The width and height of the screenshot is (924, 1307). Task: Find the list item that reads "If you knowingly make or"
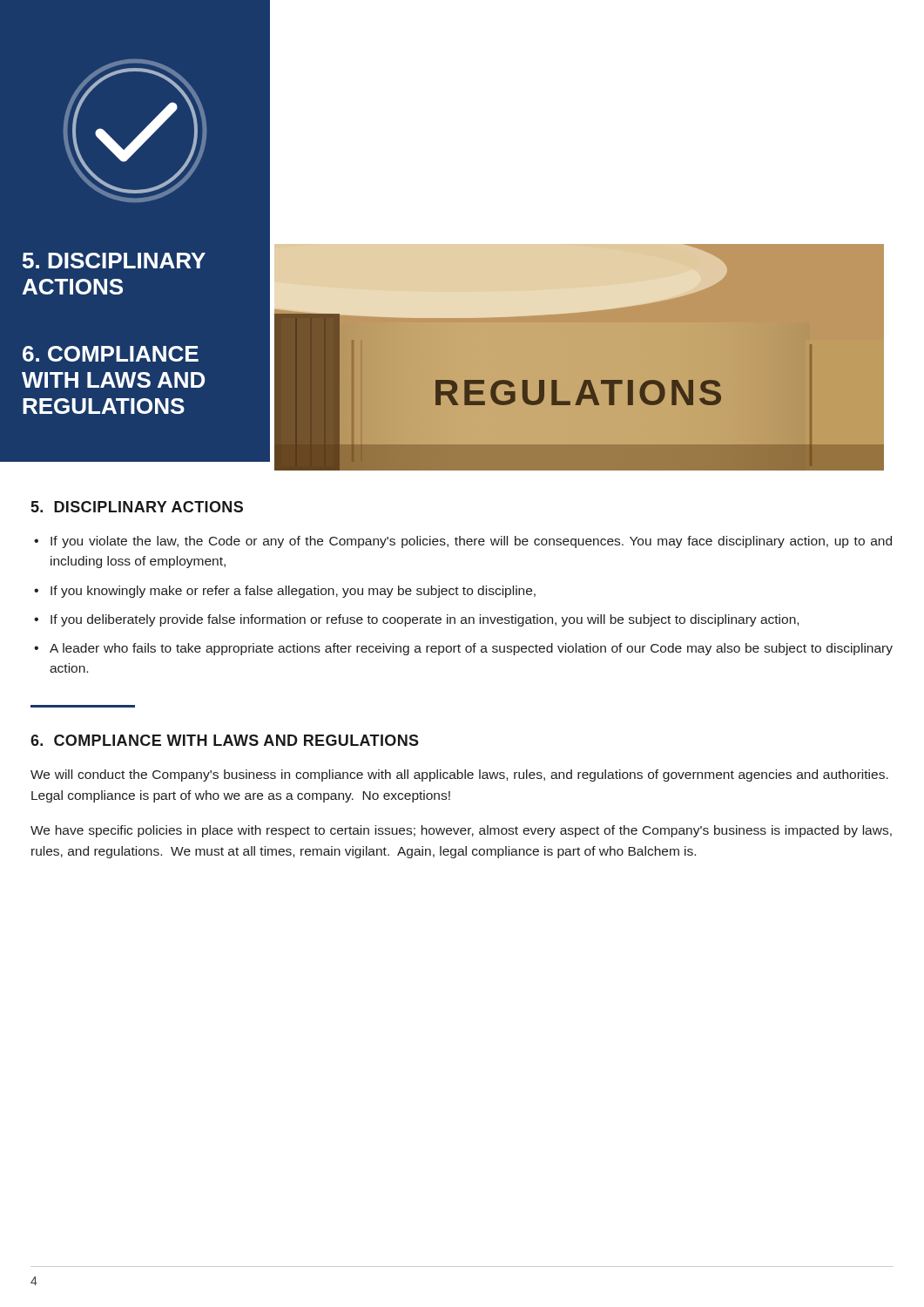tap(293, 590)
